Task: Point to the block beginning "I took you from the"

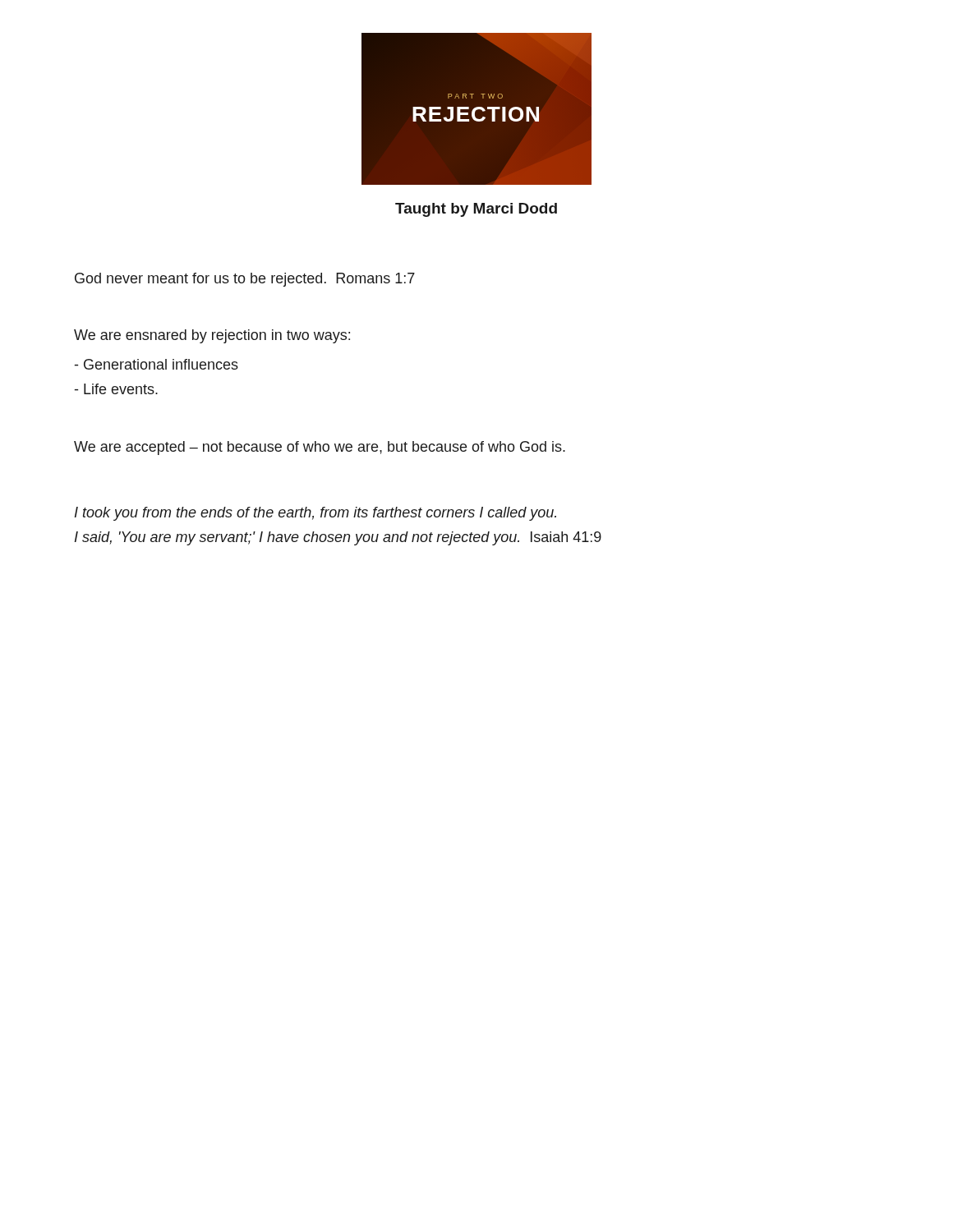Action: 338,525
